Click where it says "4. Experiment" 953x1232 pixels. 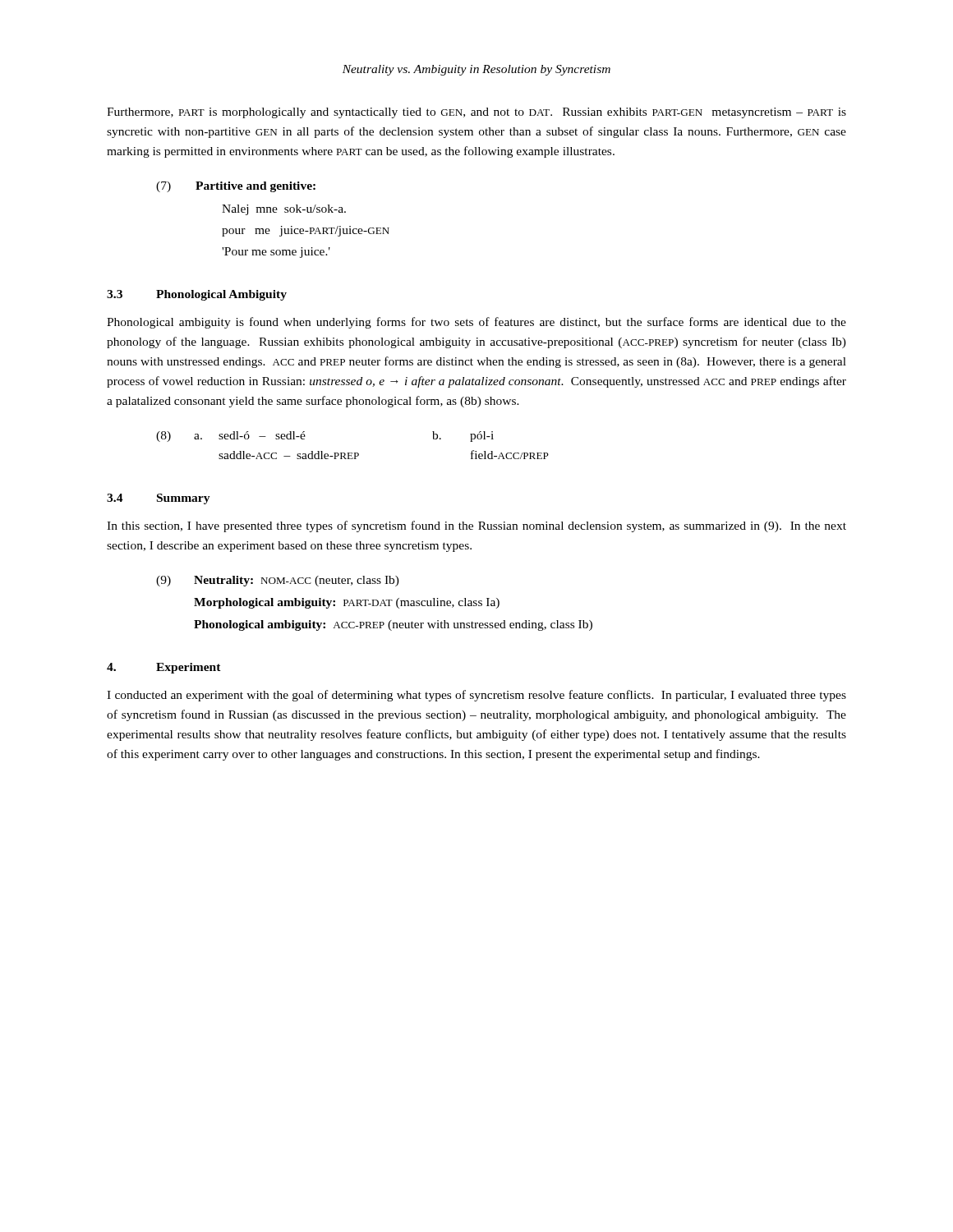pyautogui.click(x=164, y=667)
